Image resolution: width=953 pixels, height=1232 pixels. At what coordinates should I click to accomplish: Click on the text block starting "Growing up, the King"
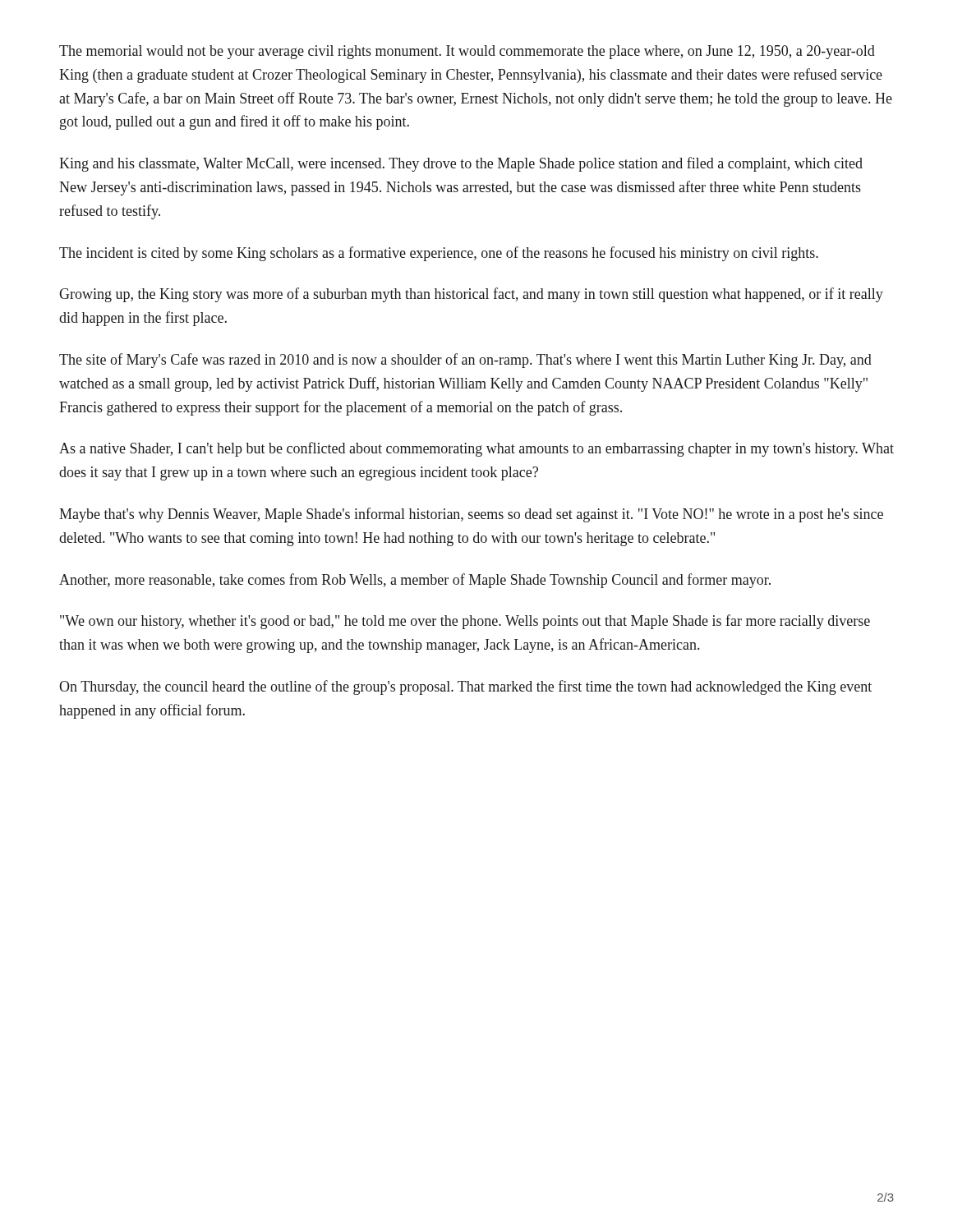[471, 306]
